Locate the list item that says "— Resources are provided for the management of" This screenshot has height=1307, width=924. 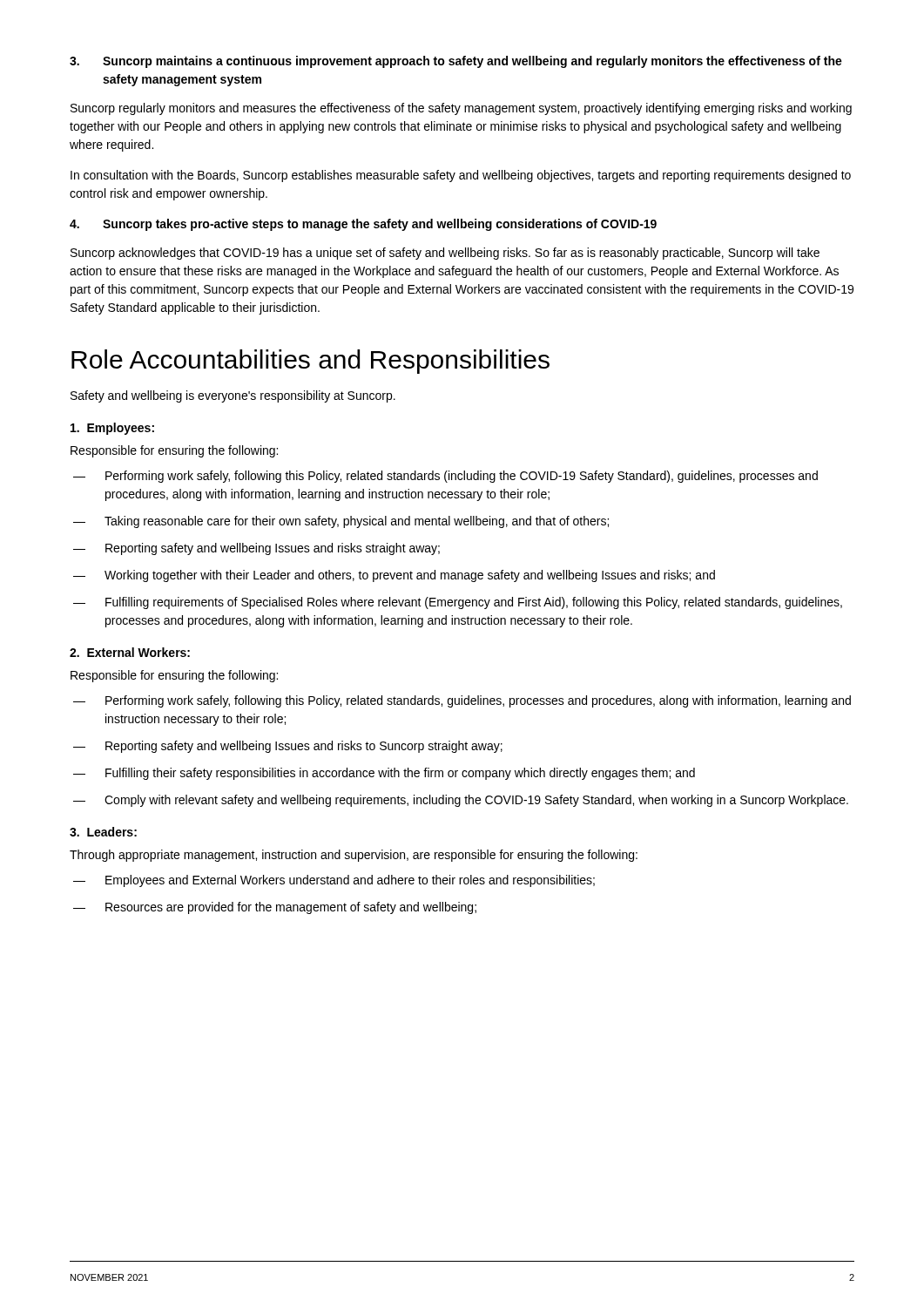tap(462, 907)
